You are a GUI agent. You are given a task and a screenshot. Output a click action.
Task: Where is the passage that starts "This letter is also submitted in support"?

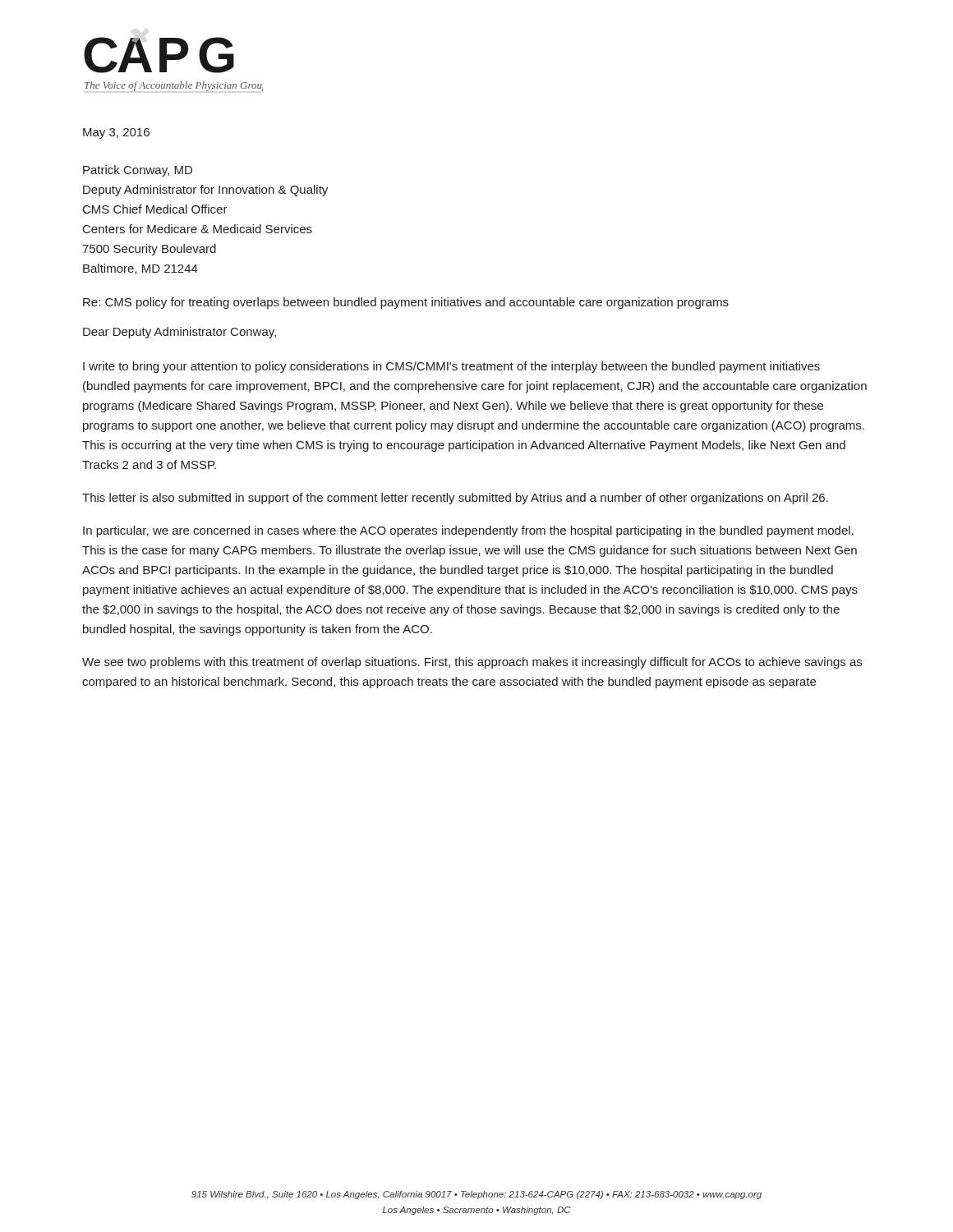pyautogui.click(x=455, y=497)
